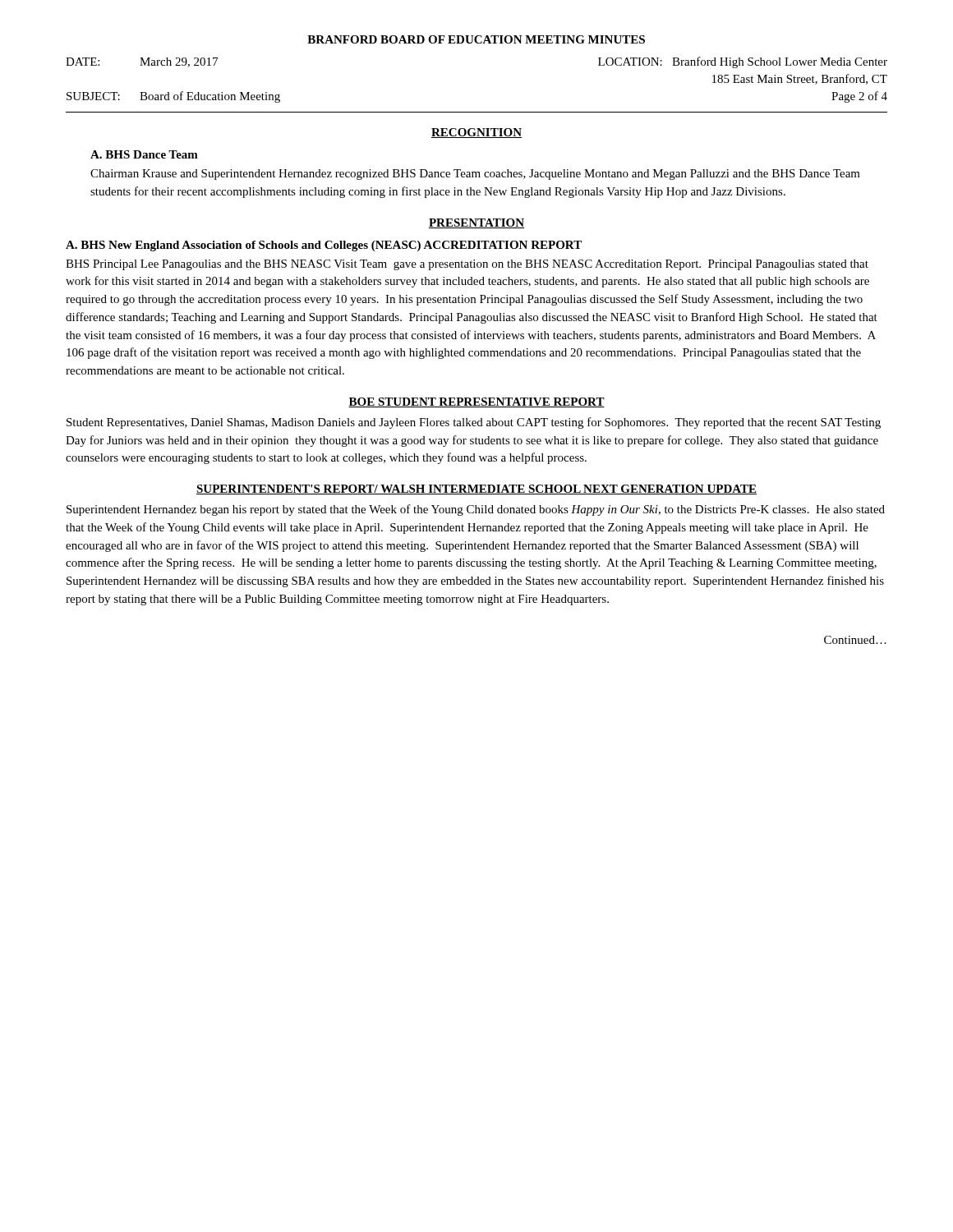Locate the block of text that opens with "Superintendent Hernandez began his"

(475, 554)
